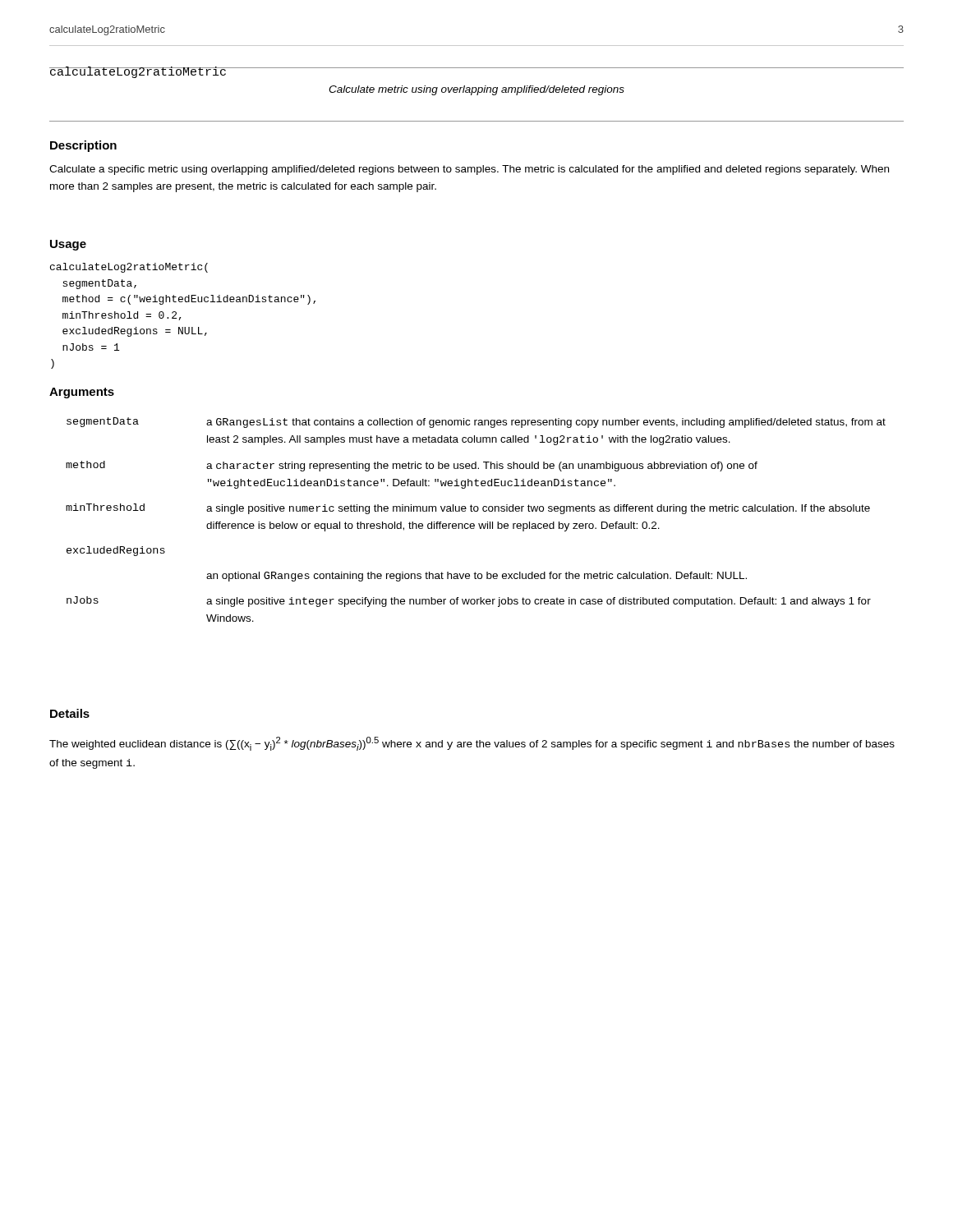Find the caption that says "Calculate metric using overlapping amplified/deleted regions"
This screenshot has height=1232, width=953.
(x=476, y=89)
